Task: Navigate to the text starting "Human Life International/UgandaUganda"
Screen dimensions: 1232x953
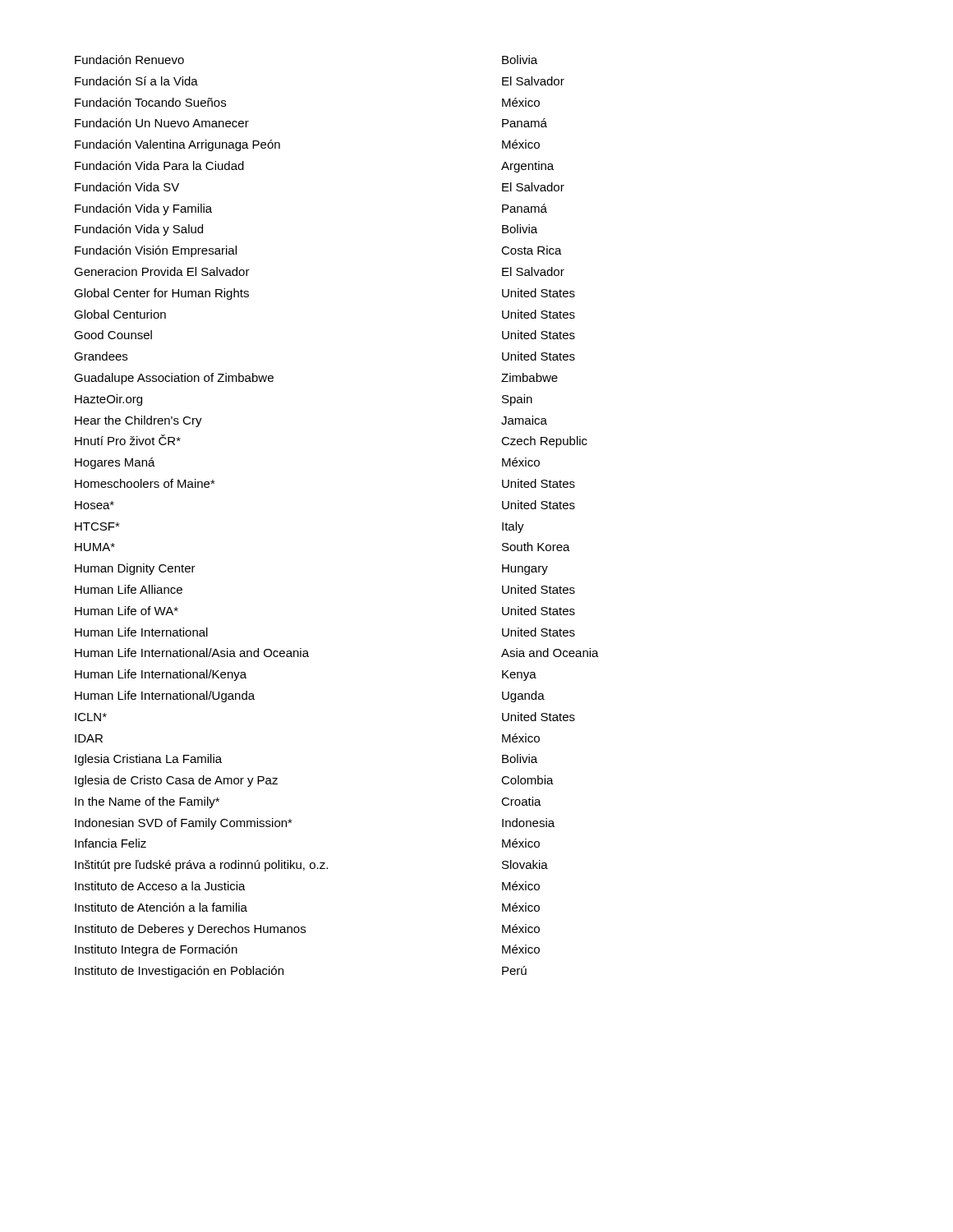Action: pos(163,696)
